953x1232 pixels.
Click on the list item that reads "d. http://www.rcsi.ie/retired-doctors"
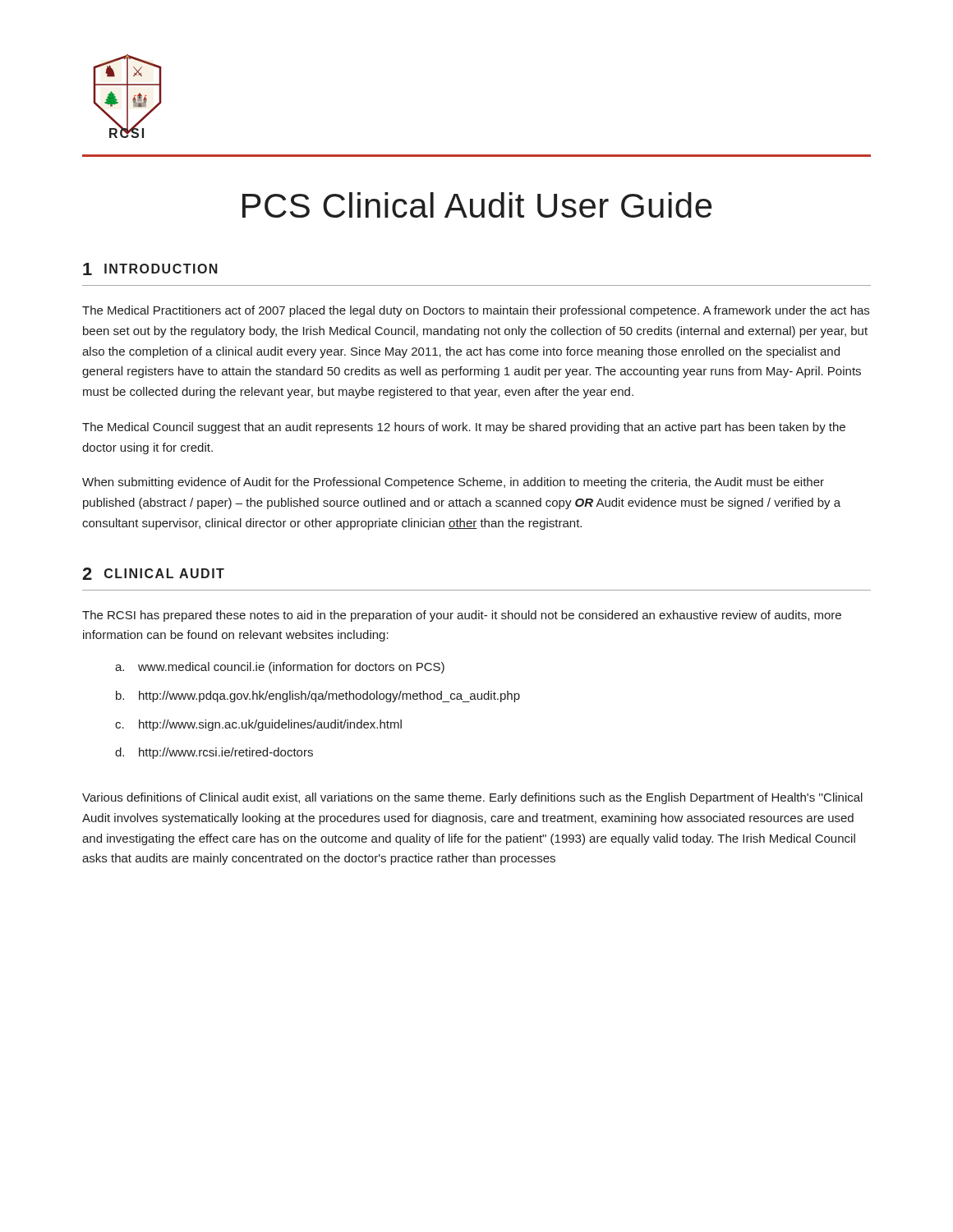click(214, 753)
